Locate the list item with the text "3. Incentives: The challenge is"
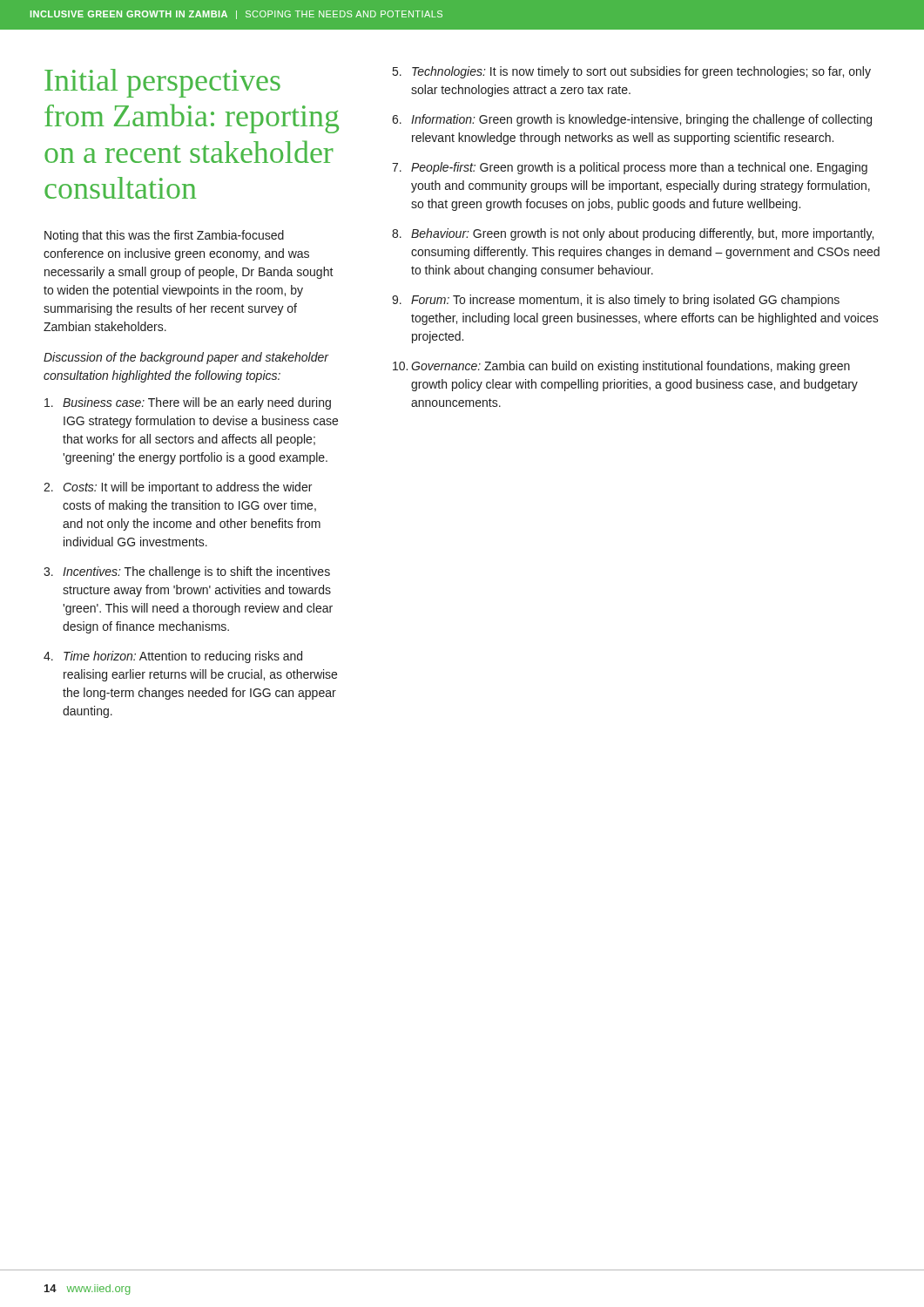 (192, 599)
